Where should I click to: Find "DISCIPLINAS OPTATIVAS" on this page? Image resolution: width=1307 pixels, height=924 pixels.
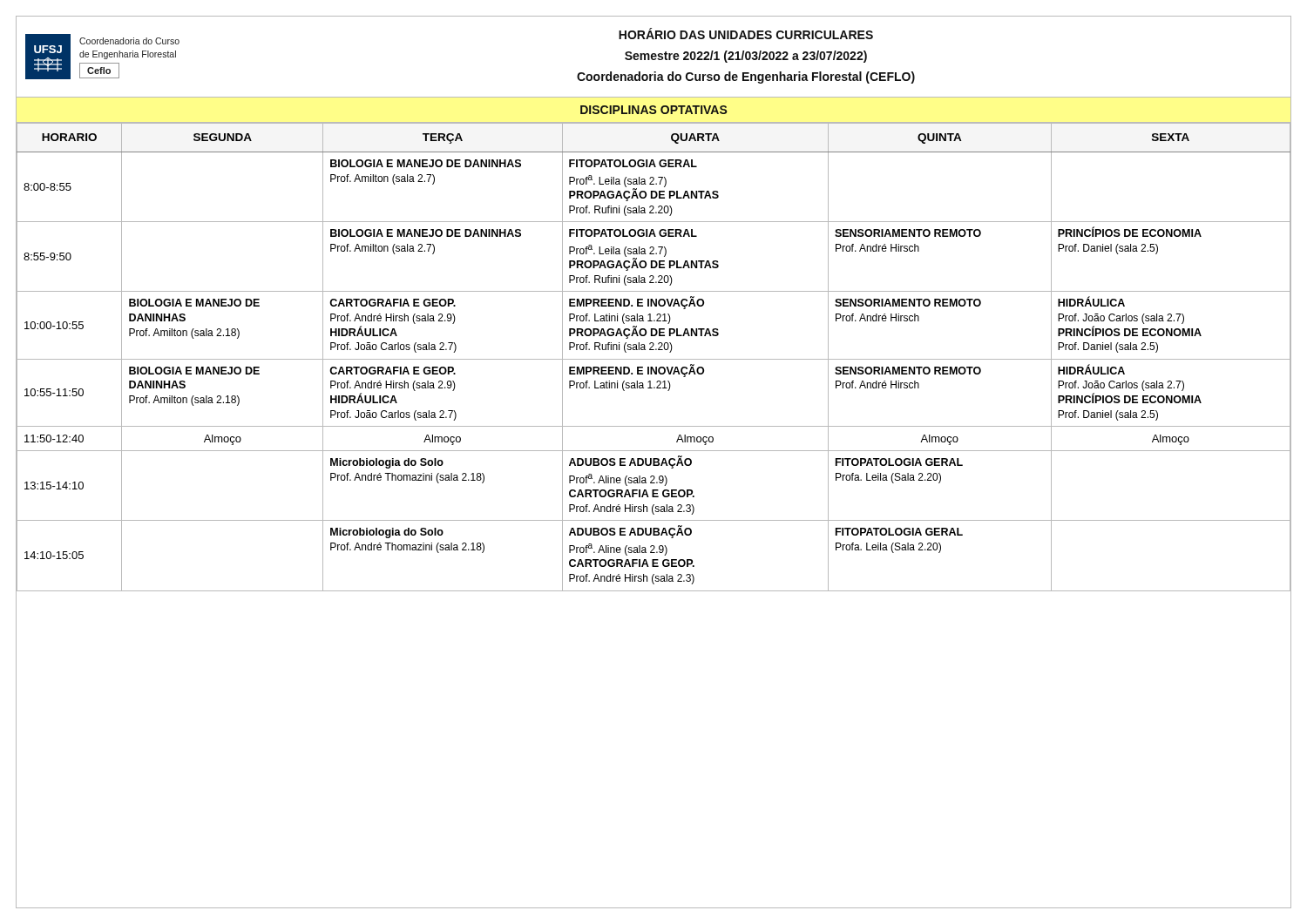point(654,110)
